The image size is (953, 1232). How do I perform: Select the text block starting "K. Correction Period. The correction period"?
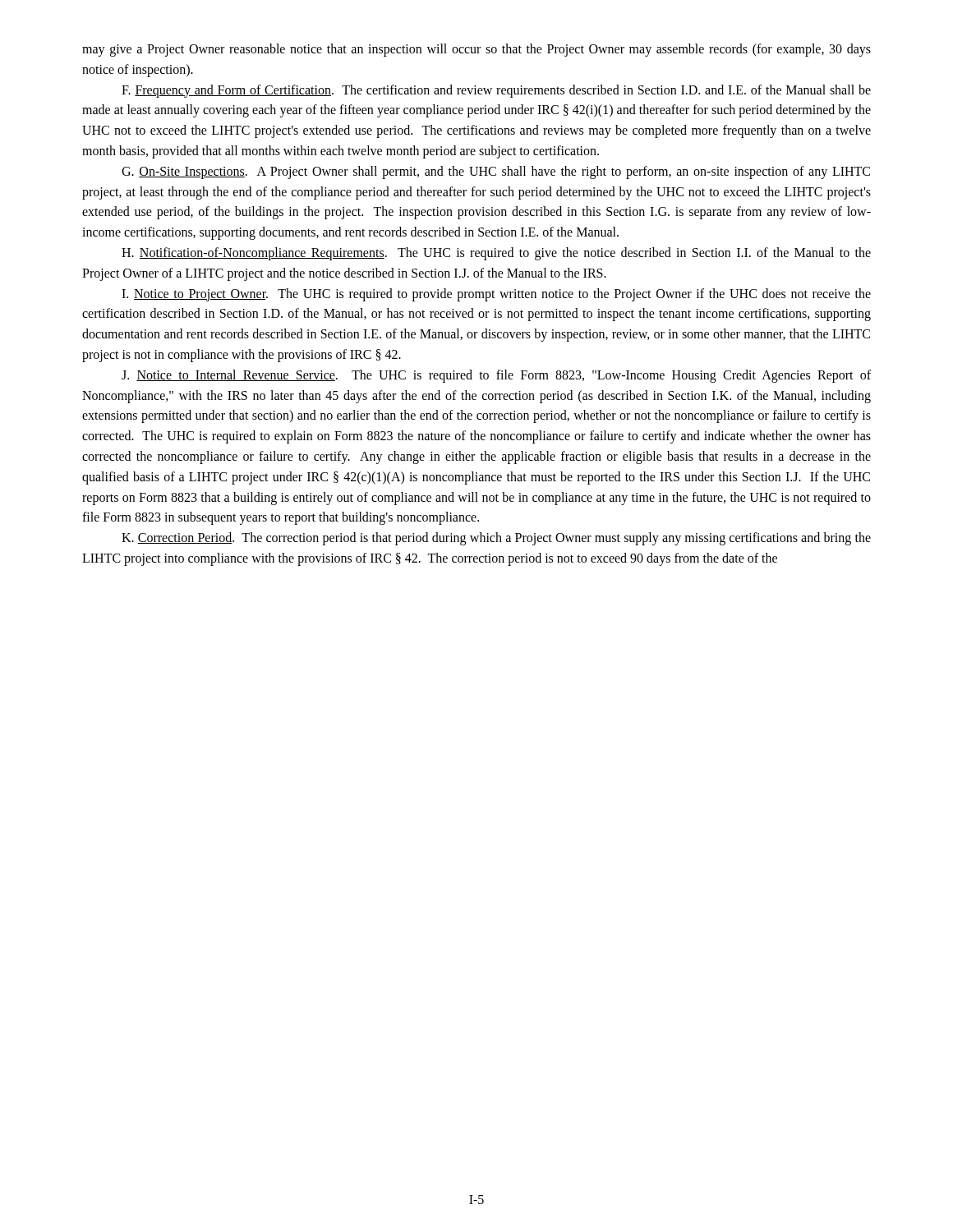(476, 549)
